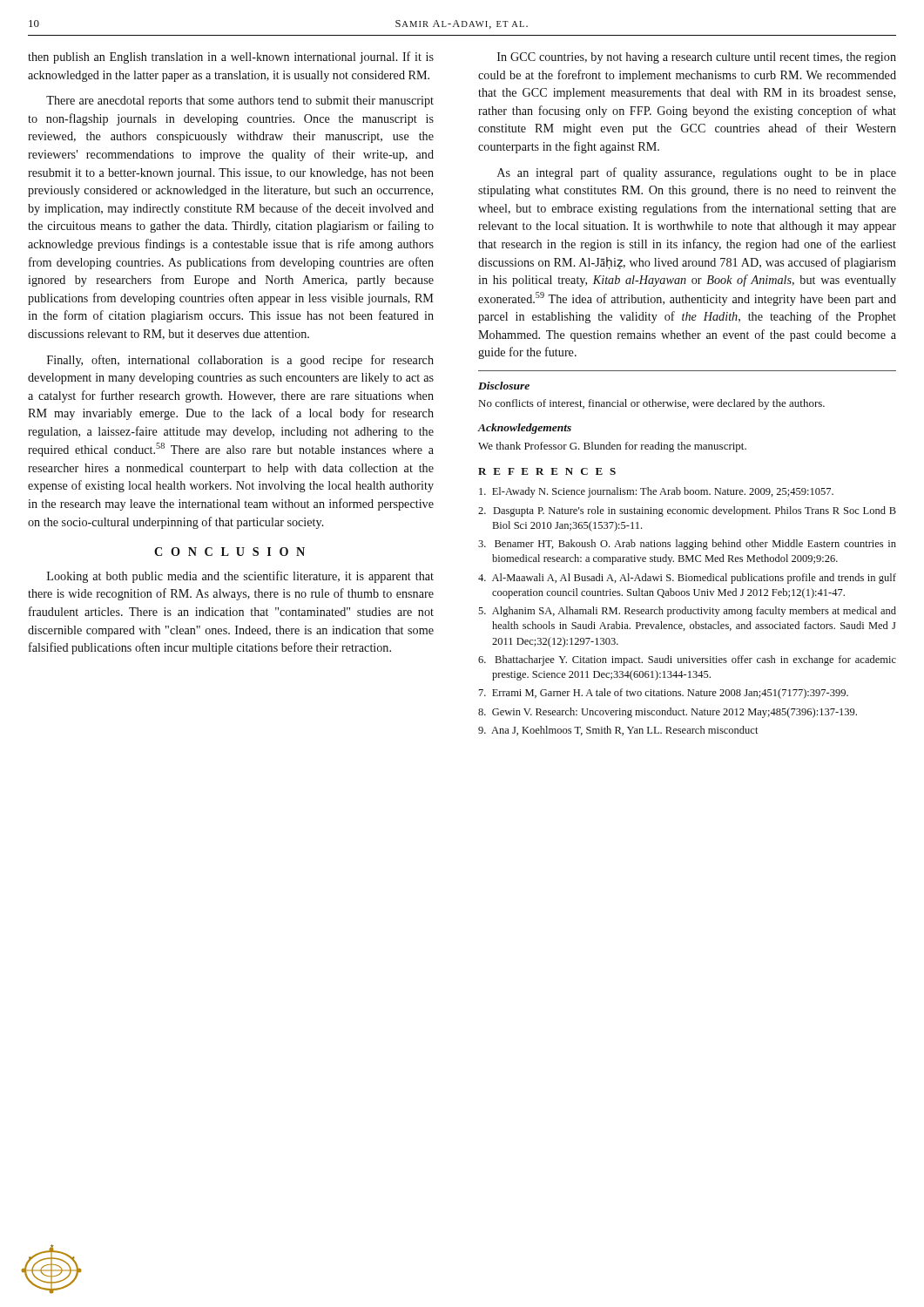Point to the block beginning "In GCC countries, by not having a research"
Screen dimensions: 1307x924
coord(687,102)
